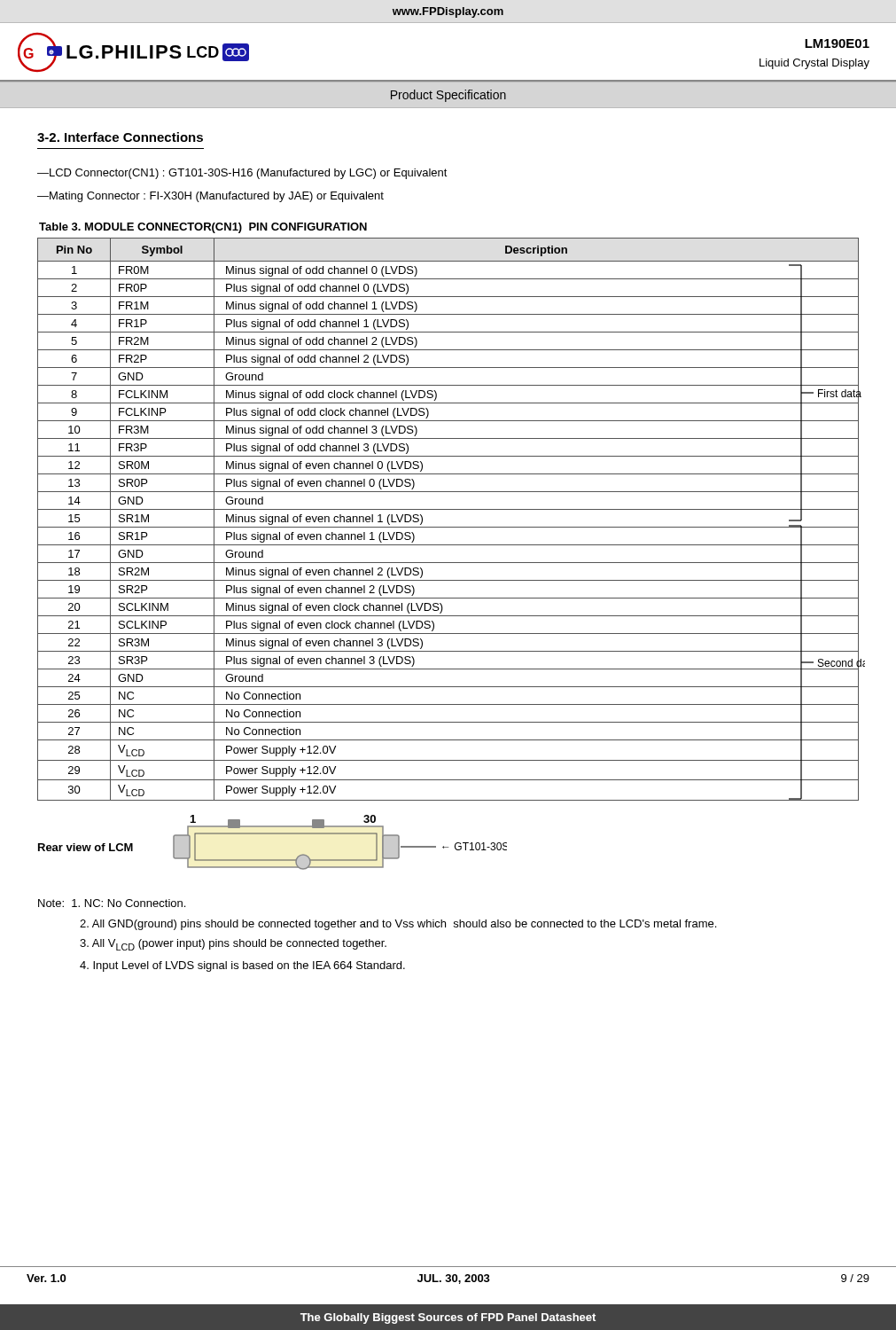Select the schematic
The image size is (896, 1330).
[334, 847]
